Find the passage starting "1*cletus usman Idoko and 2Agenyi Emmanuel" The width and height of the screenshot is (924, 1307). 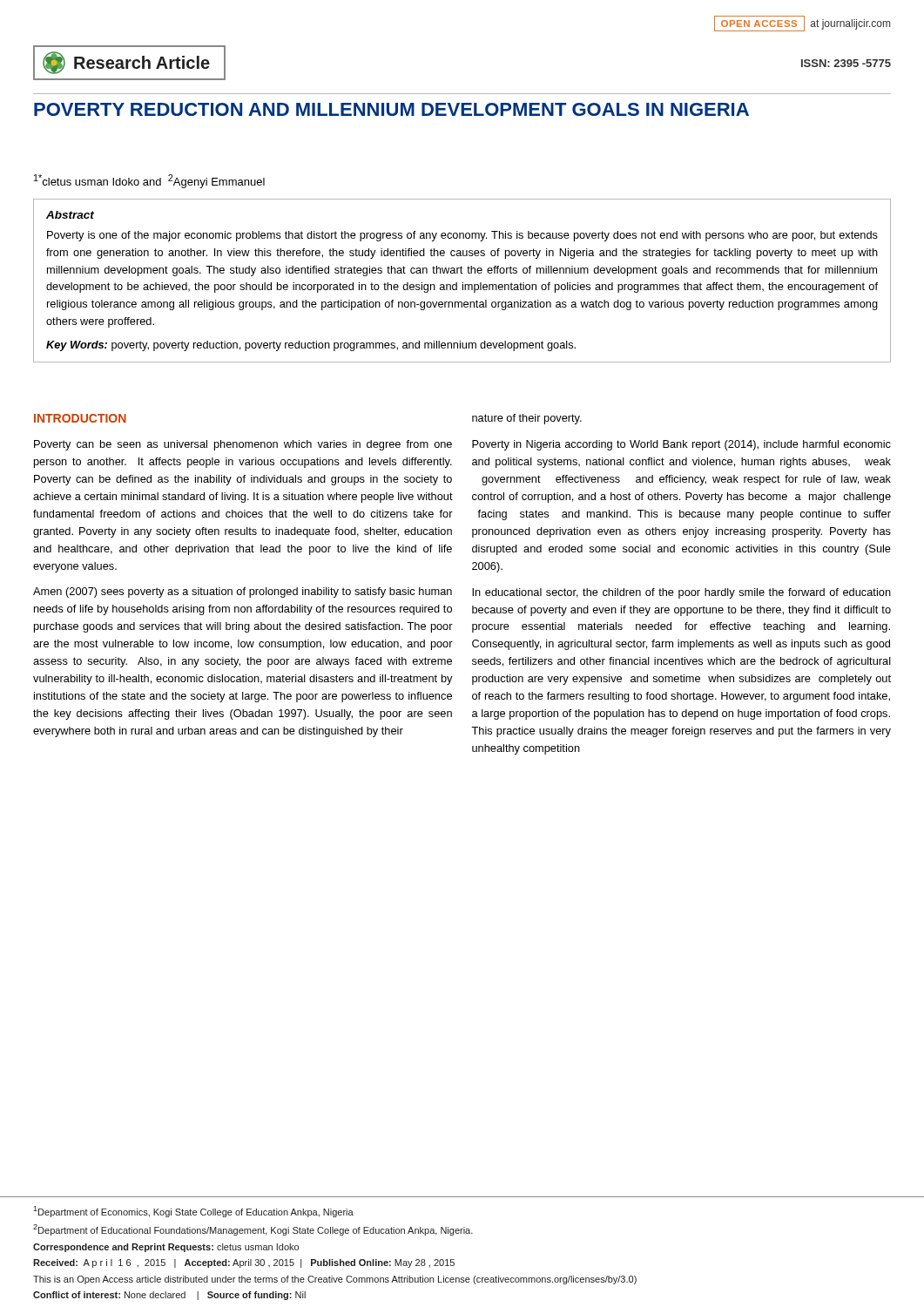(149, 180)
